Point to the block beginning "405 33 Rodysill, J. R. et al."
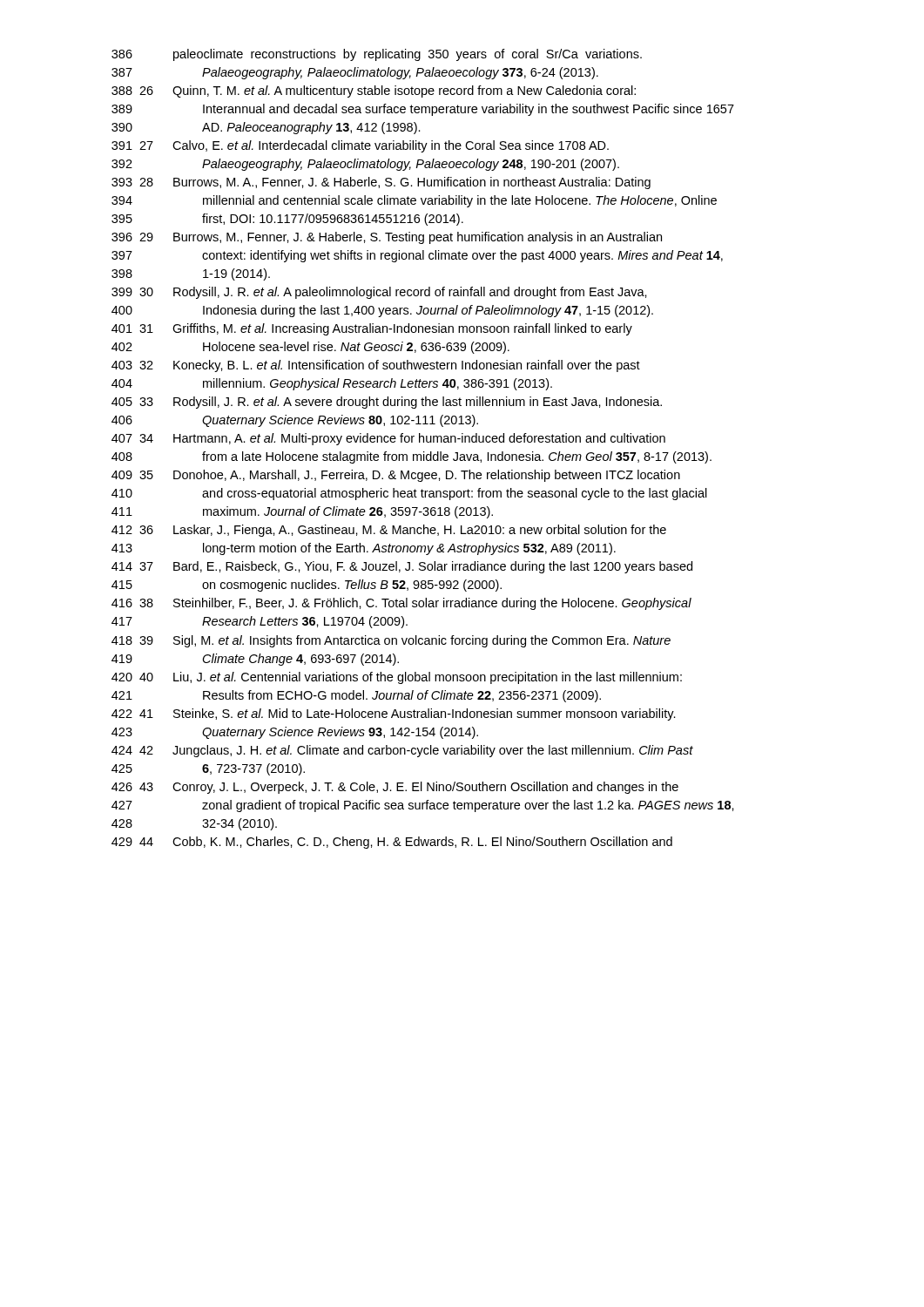Screen dimensions: 1307x924 (x=479, y=412)
